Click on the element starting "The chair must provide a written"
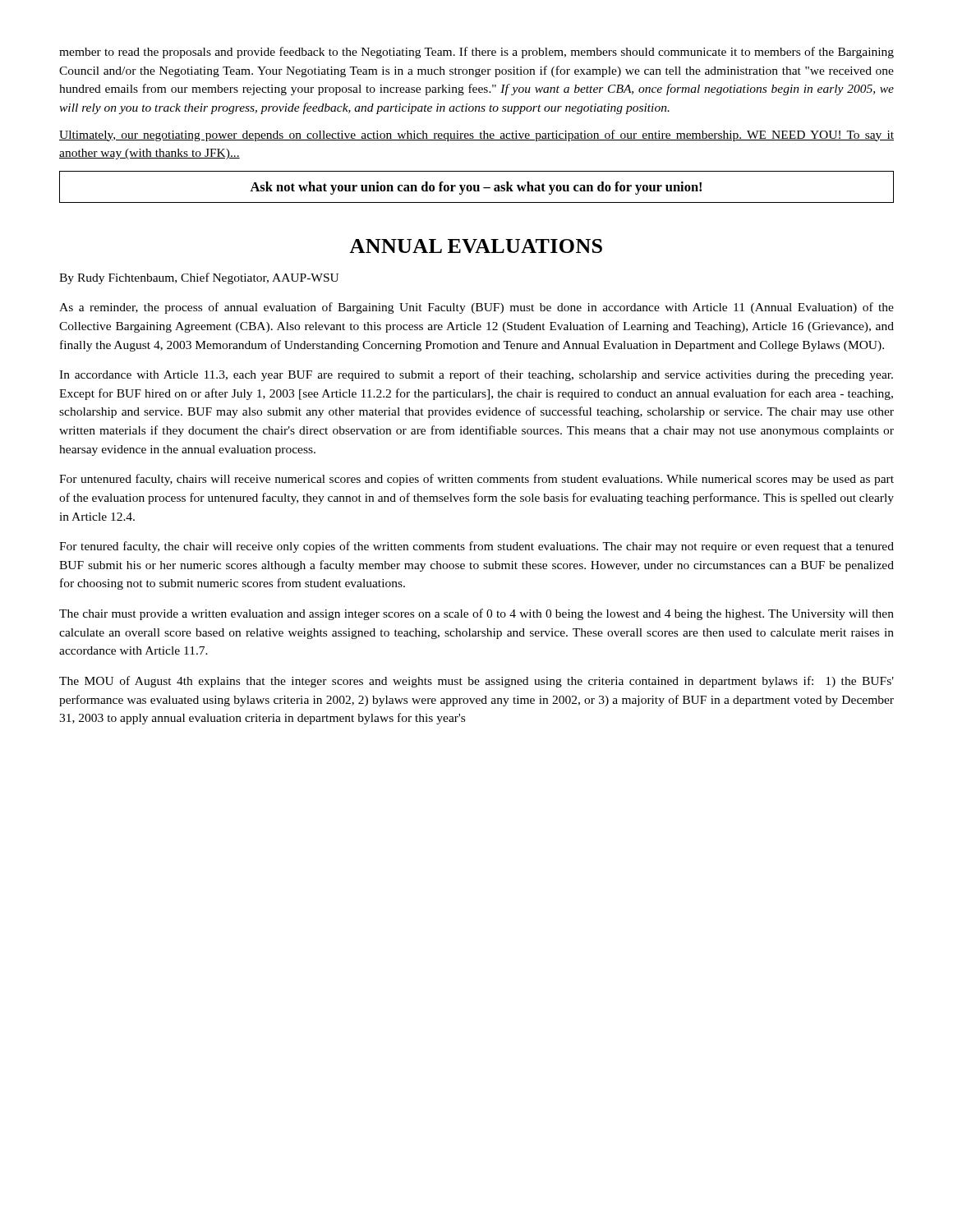 [x=476, y=632]
